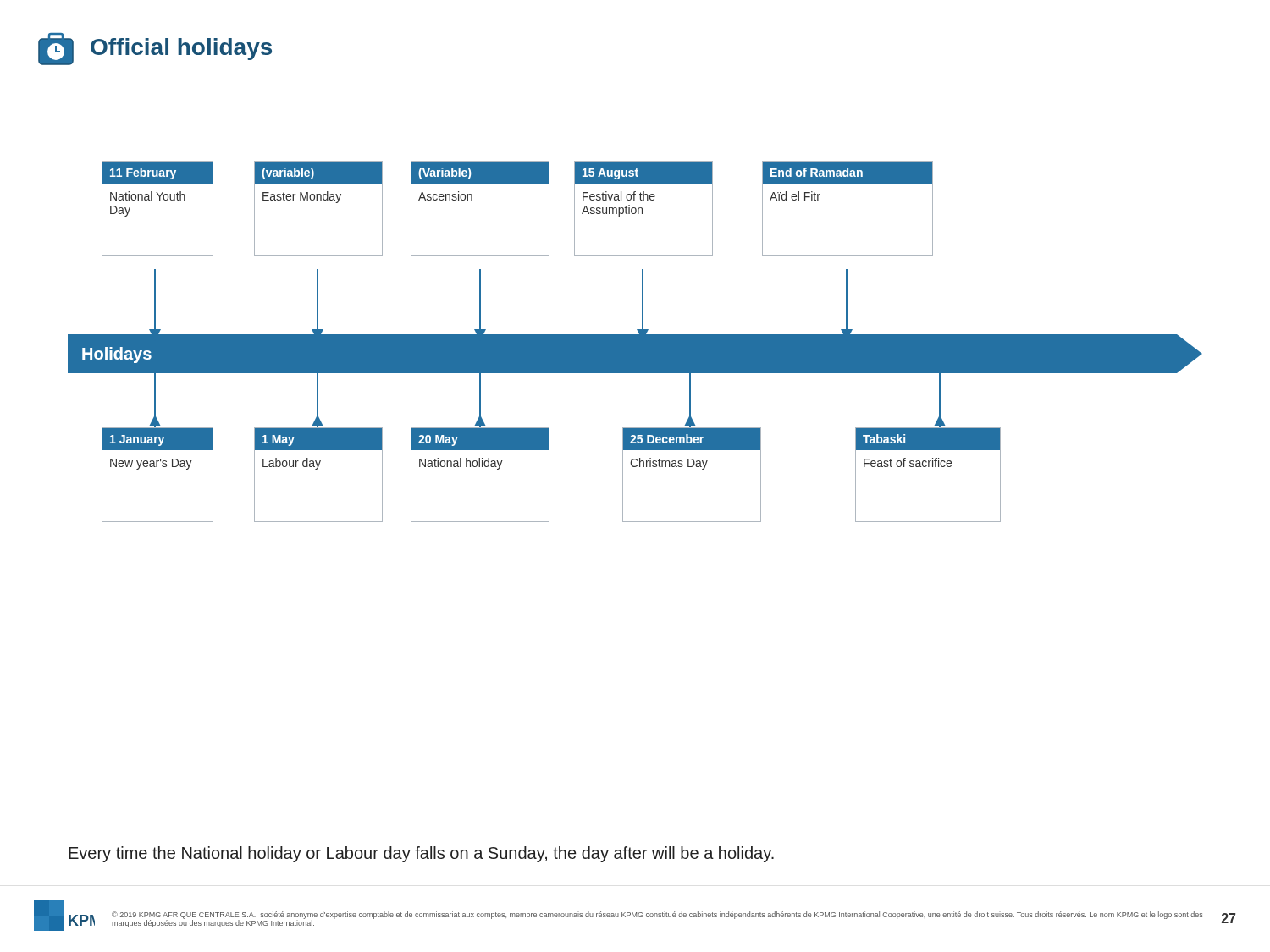Point to the element starting "Official holidays"
This screenshot has height=952, width=1270.
tap(153, 47)
